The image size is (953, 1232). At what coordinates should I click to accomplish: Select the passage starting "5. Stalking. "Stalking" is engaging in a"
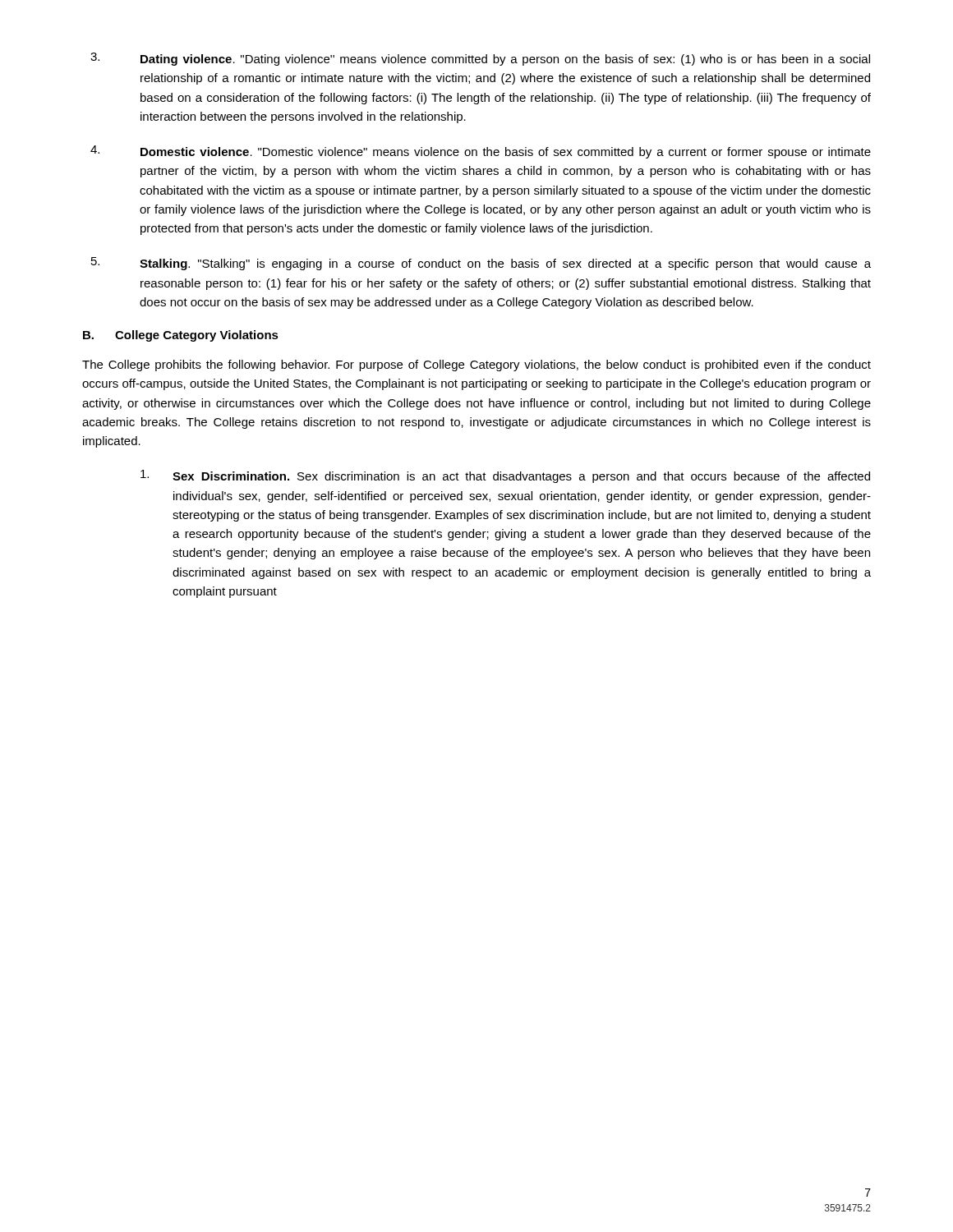point(476,283)
